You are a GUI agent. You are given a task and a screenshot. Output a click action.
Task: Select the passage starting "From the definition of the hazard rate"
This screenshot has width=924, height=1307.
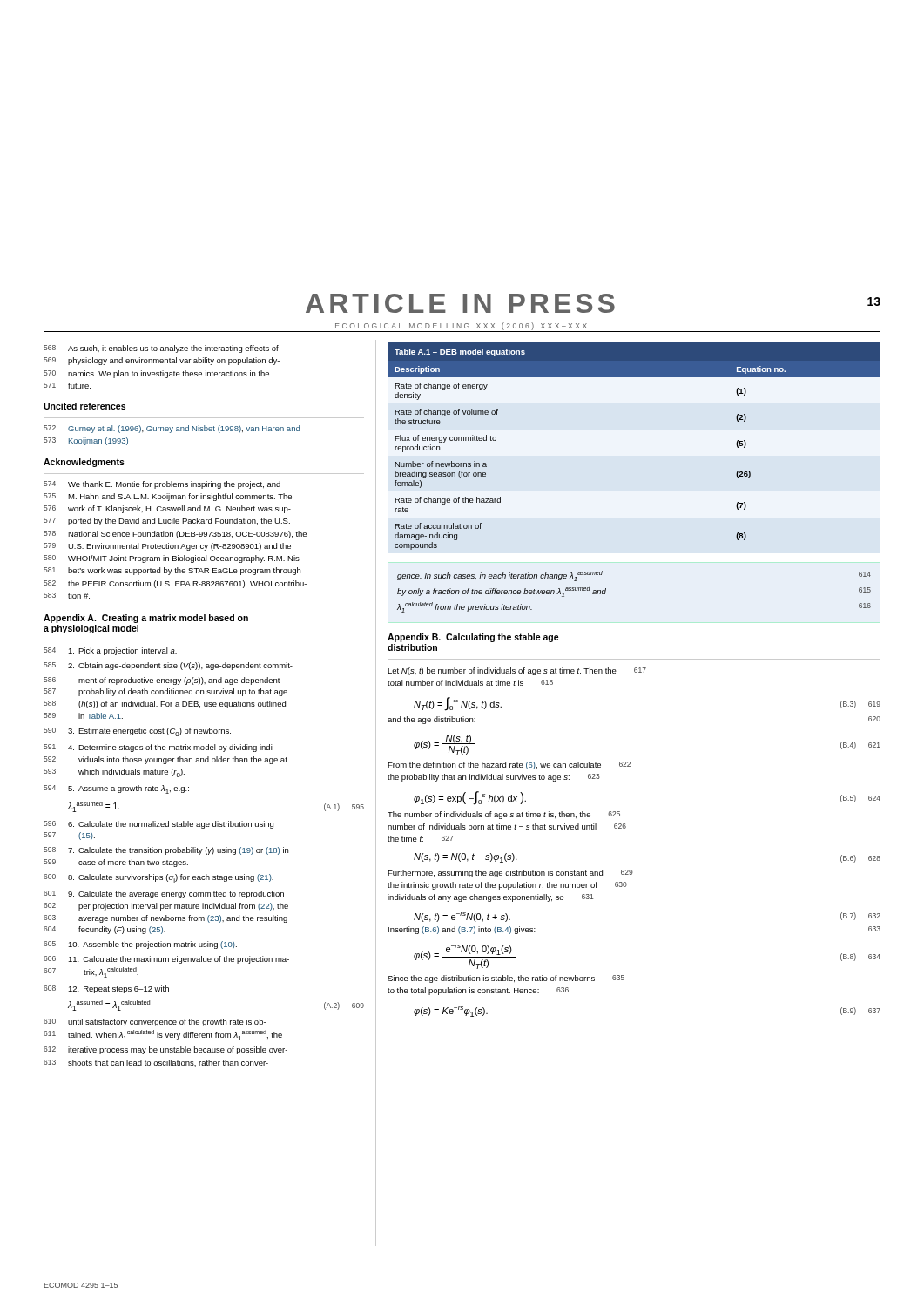click(x=634, y=771)
